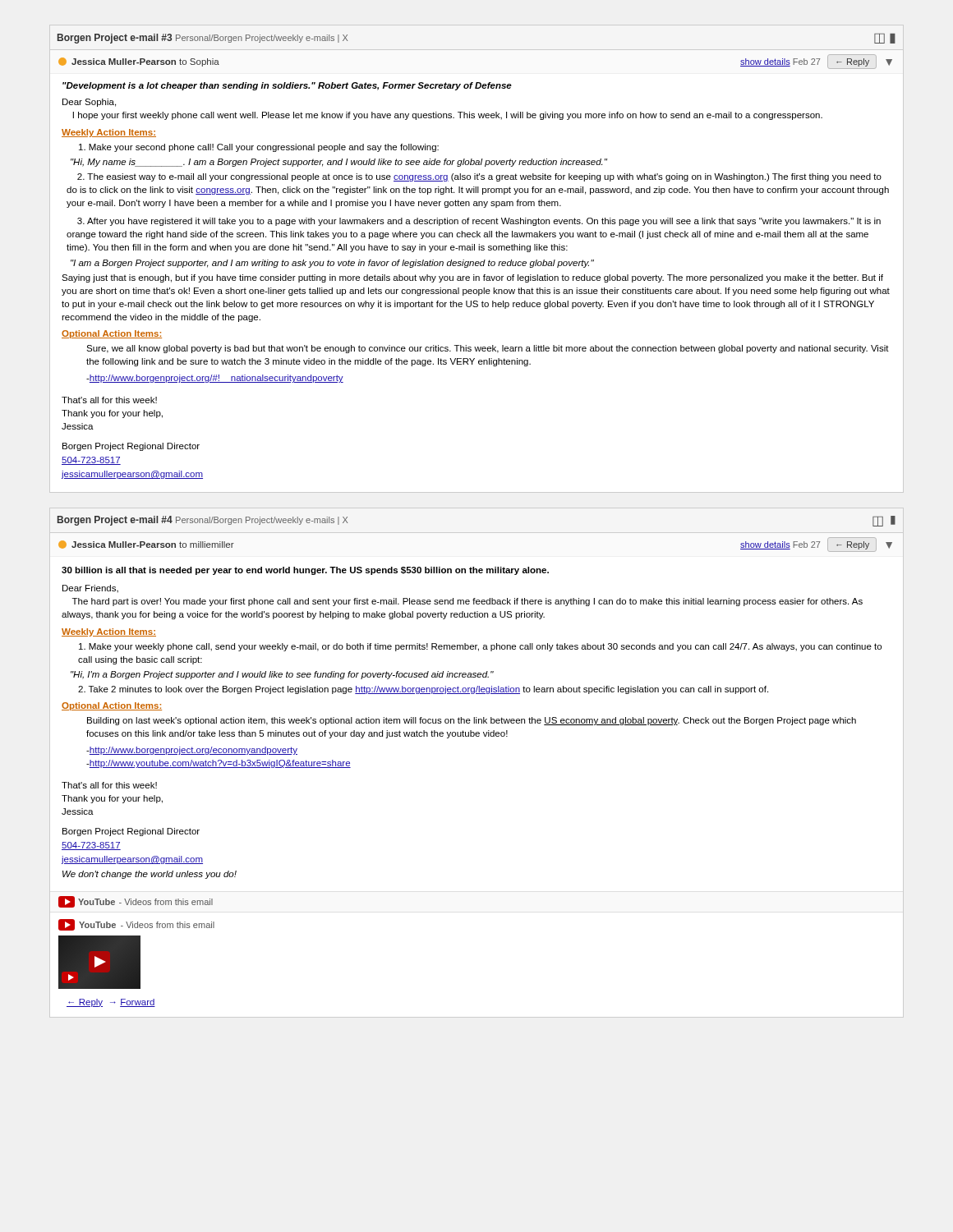Screen dimensions: 1232x953
Task: Click the passage that begins ""Hi, My name is_________. I am a Borgen"
Action: click(338, 162)
